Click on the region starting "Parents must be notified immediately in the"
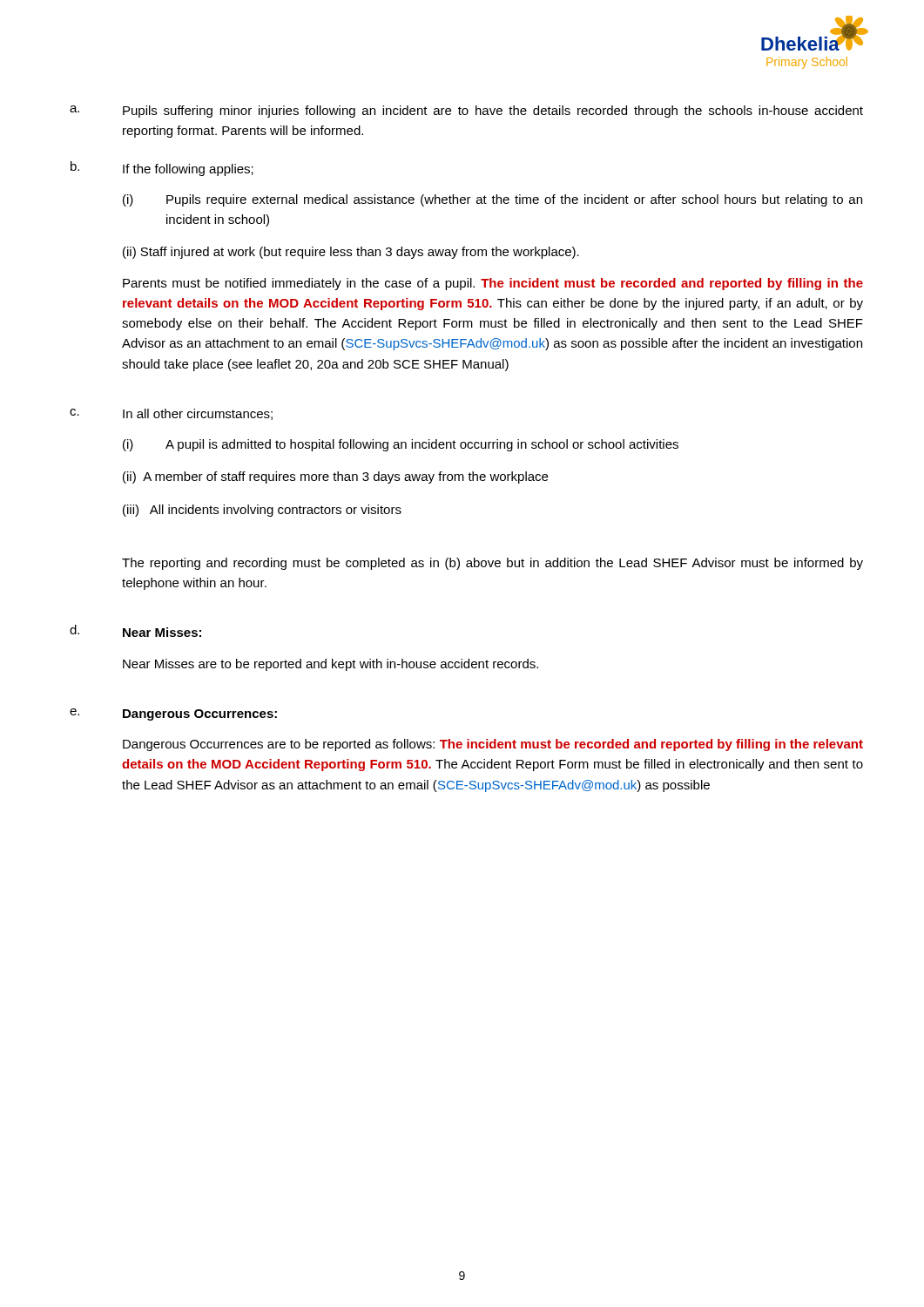The width and height of the screenshot is (924, 1307). 492,323
